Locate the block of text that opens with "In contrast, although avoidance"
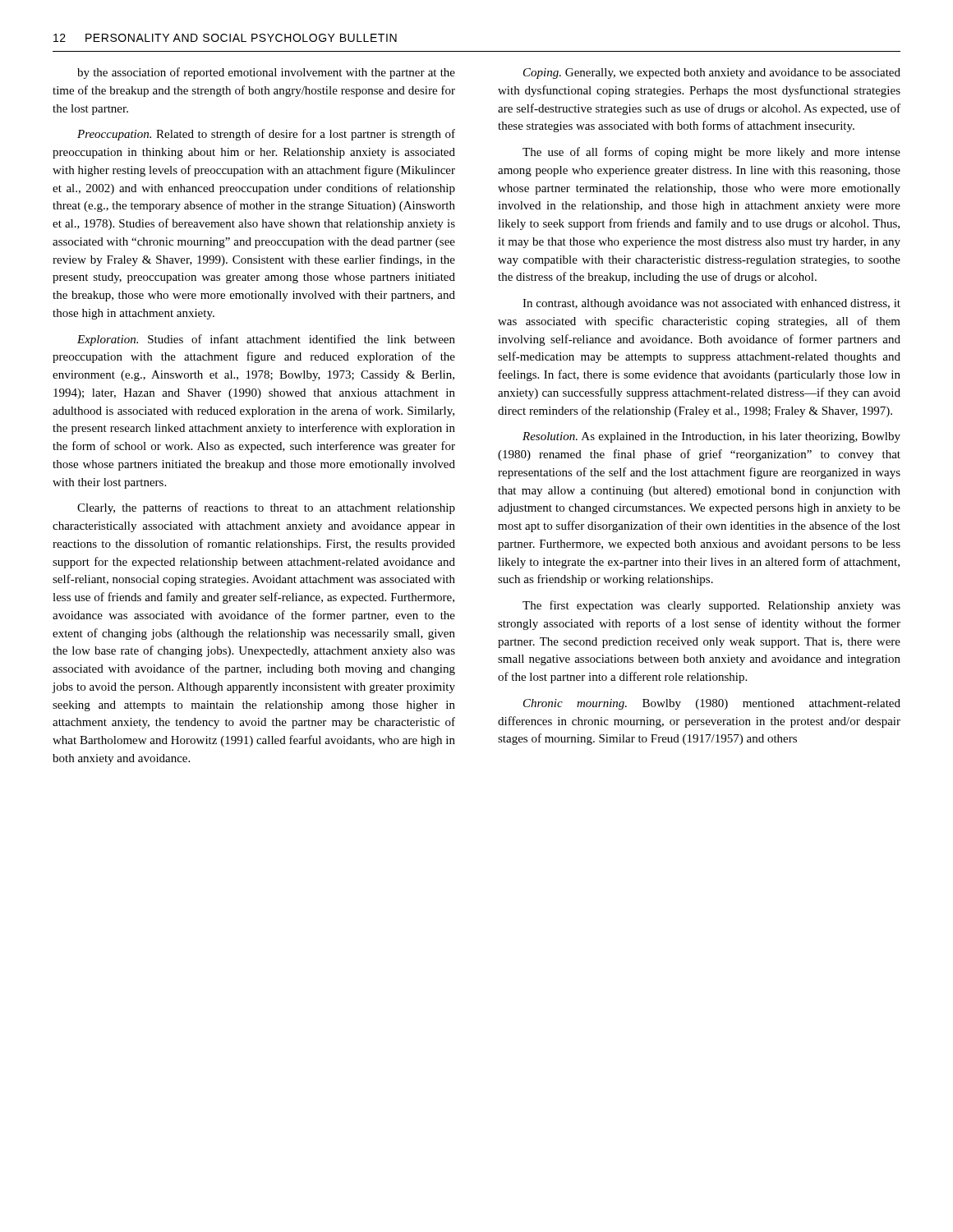Viewport: 953px width, 1232px height. (x=699, y=357)
